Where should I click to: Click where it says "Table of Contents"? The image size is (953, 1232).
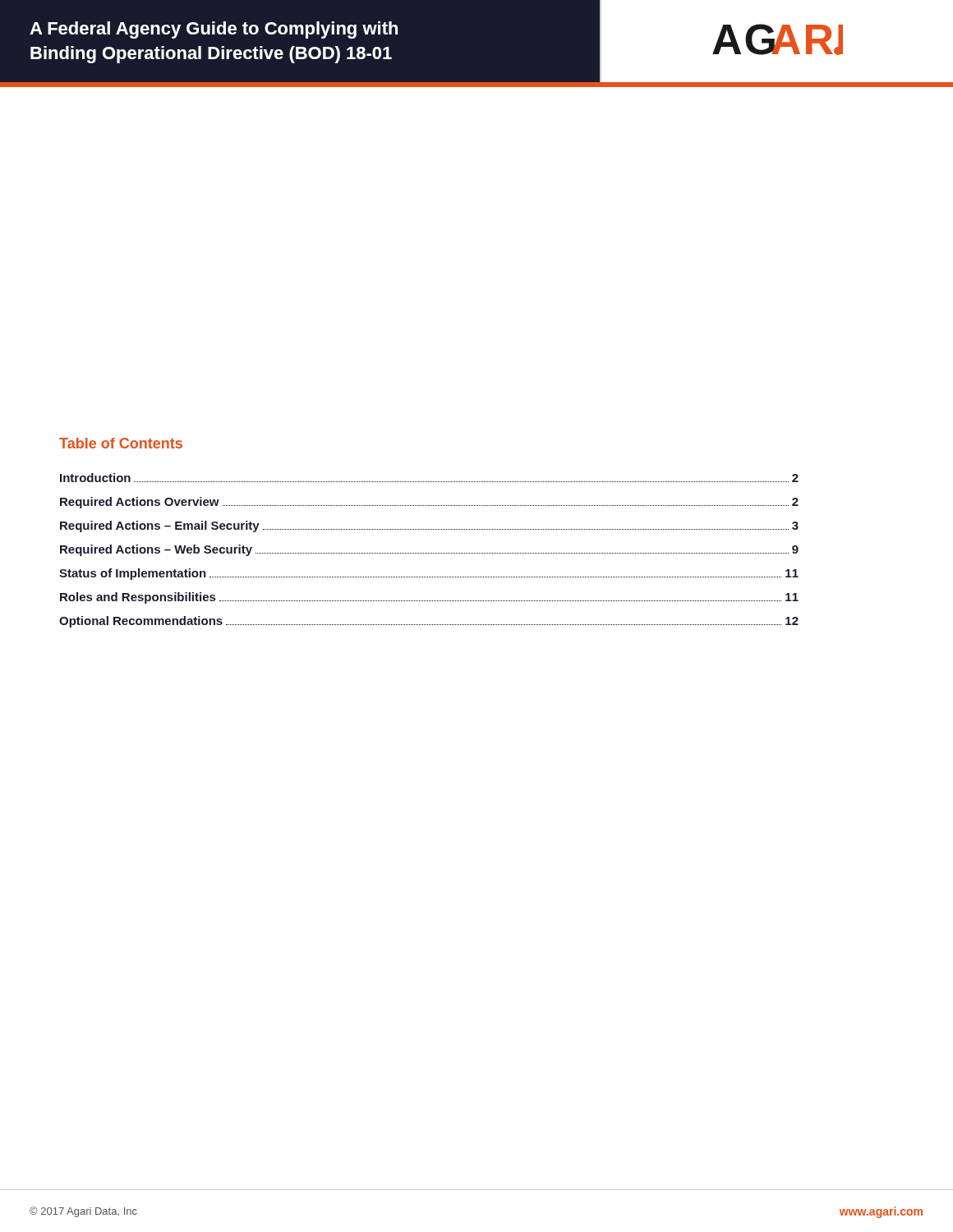121,444
